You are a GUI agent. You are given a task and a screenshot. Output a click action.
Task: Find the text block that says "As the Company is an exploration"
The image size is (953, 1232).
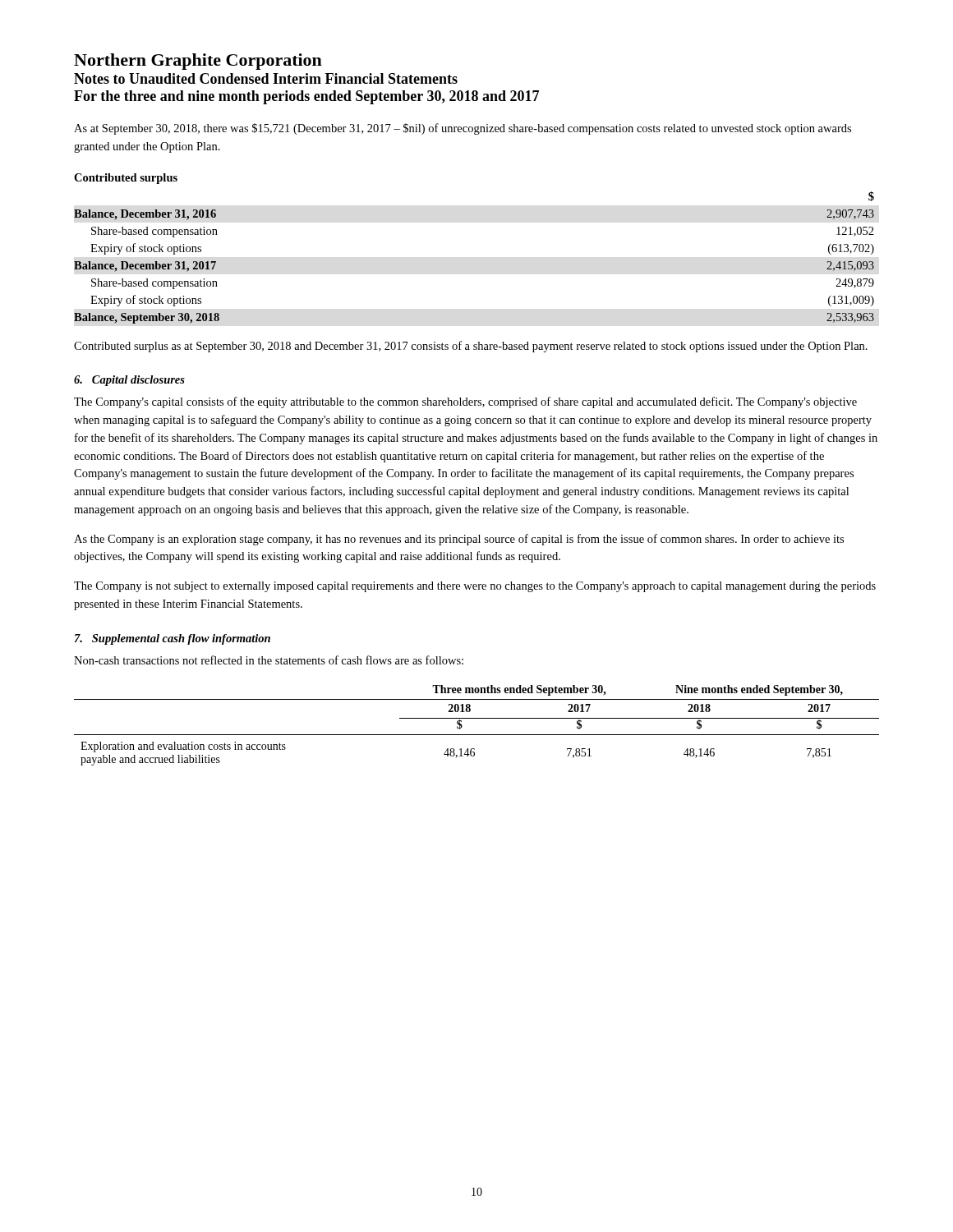(x=459, y=547)
